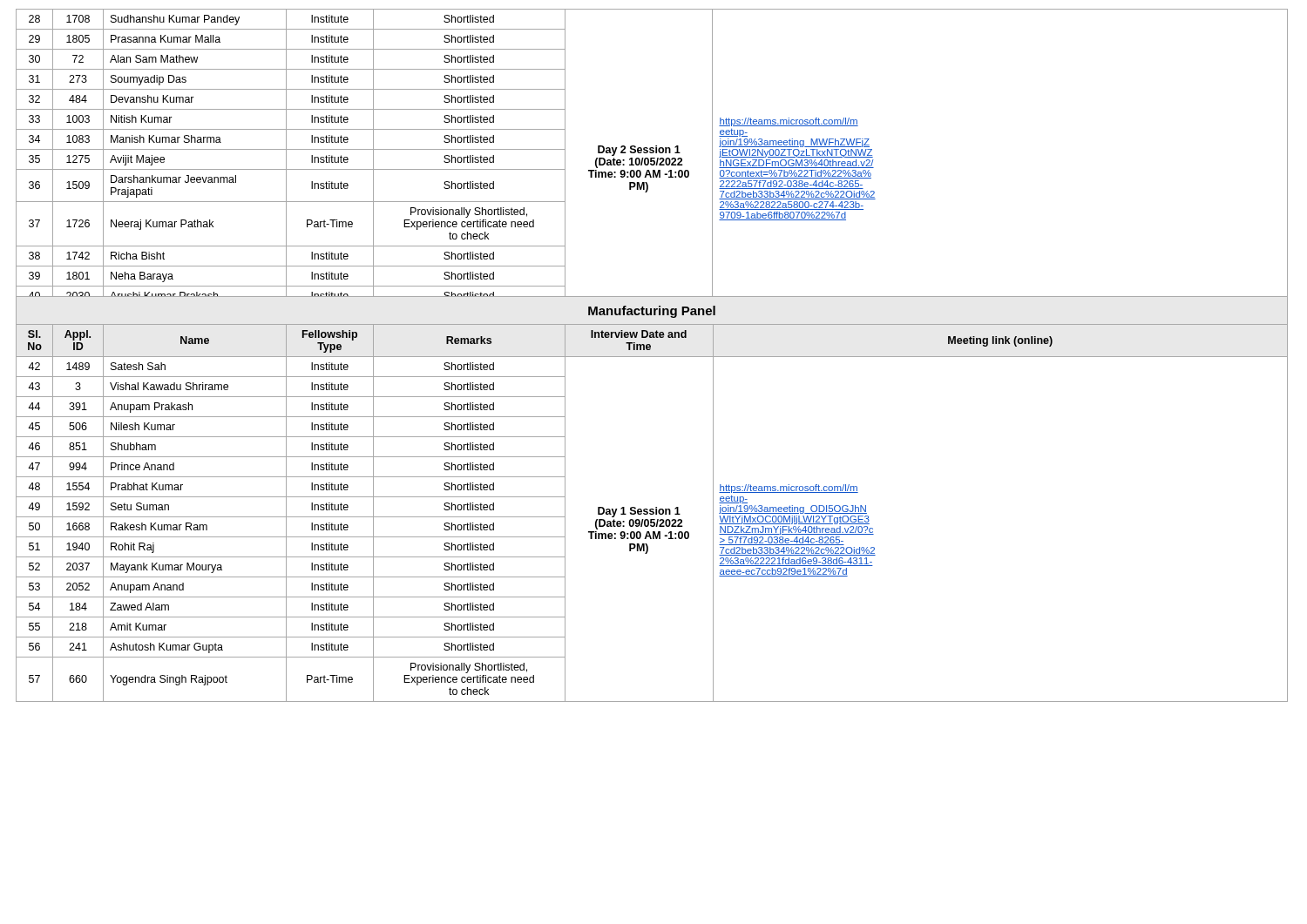Locate the table with the text "Neeraj Kumar Pathak"

tap(652, 168)
